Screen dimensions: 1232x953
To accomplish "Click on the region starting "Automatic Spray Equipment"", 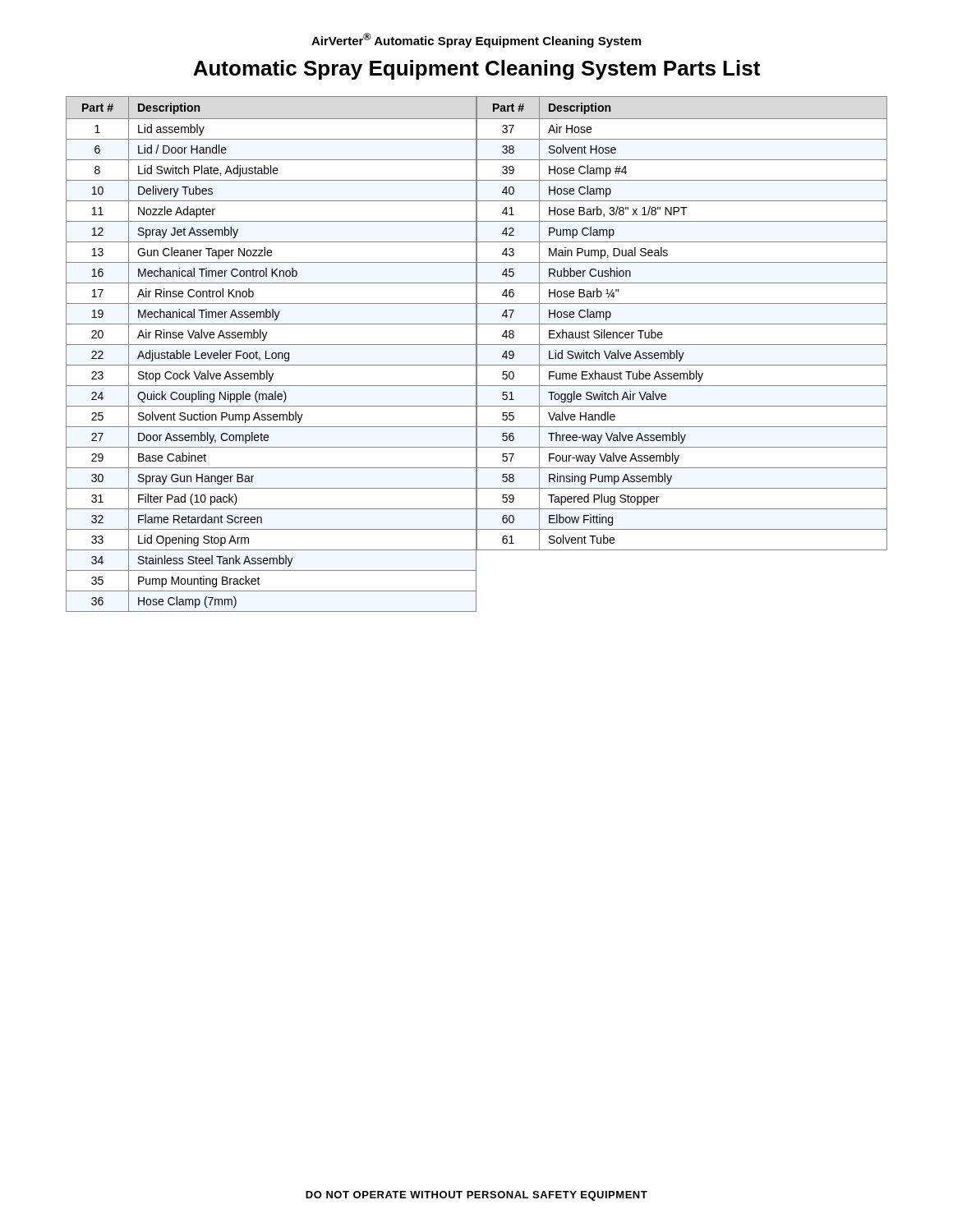I will point(476,68).
